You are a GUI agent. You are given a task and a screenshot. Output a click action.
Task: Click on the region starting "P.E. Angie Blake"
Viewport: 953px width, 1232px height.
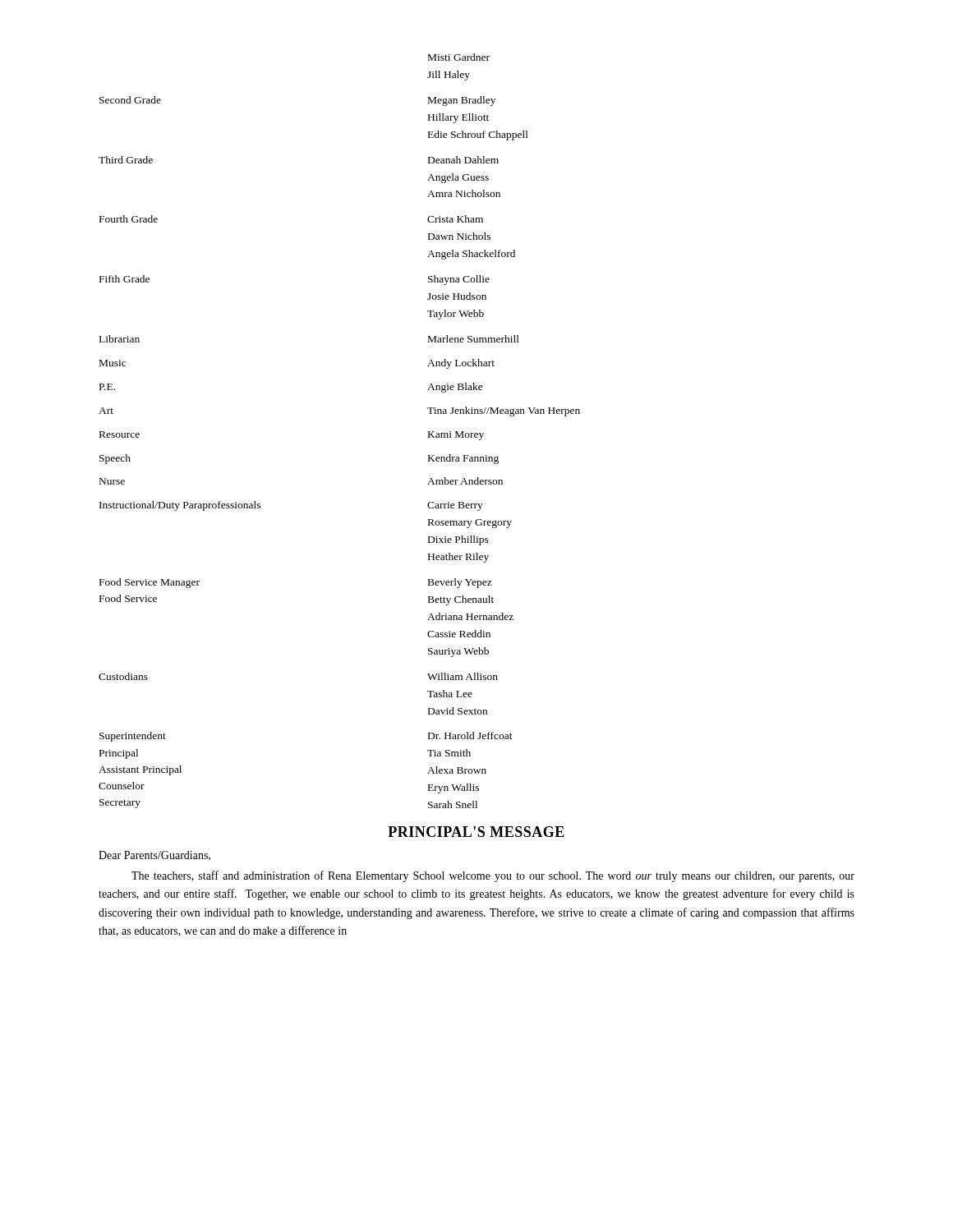pos(476,387)
